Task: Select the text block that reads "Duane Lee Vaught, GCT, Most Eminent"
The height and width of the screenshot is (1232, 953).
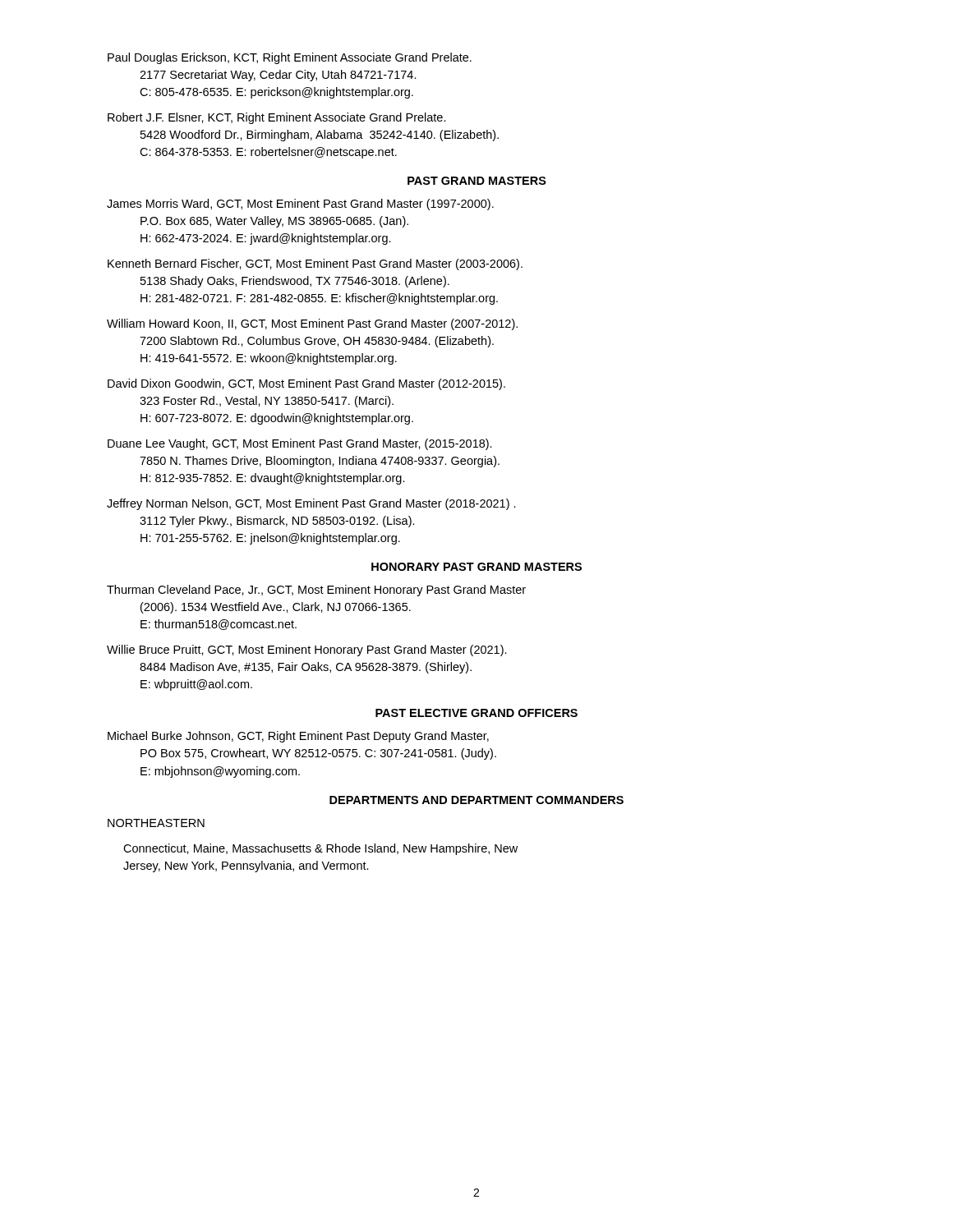Action: (x=476, y=462)
